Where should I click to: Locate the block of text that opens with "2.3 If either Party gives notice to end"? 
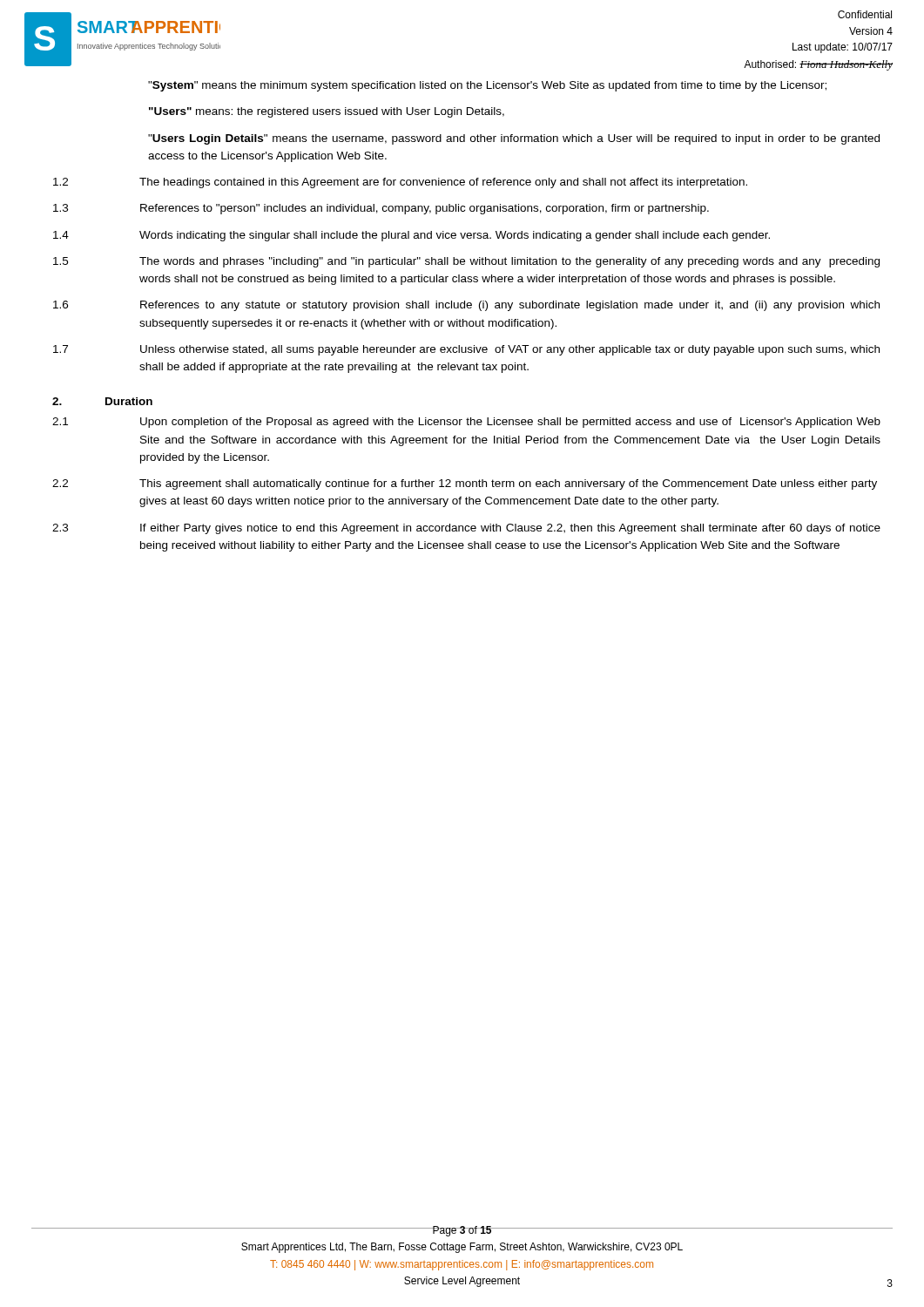(466, 537)
